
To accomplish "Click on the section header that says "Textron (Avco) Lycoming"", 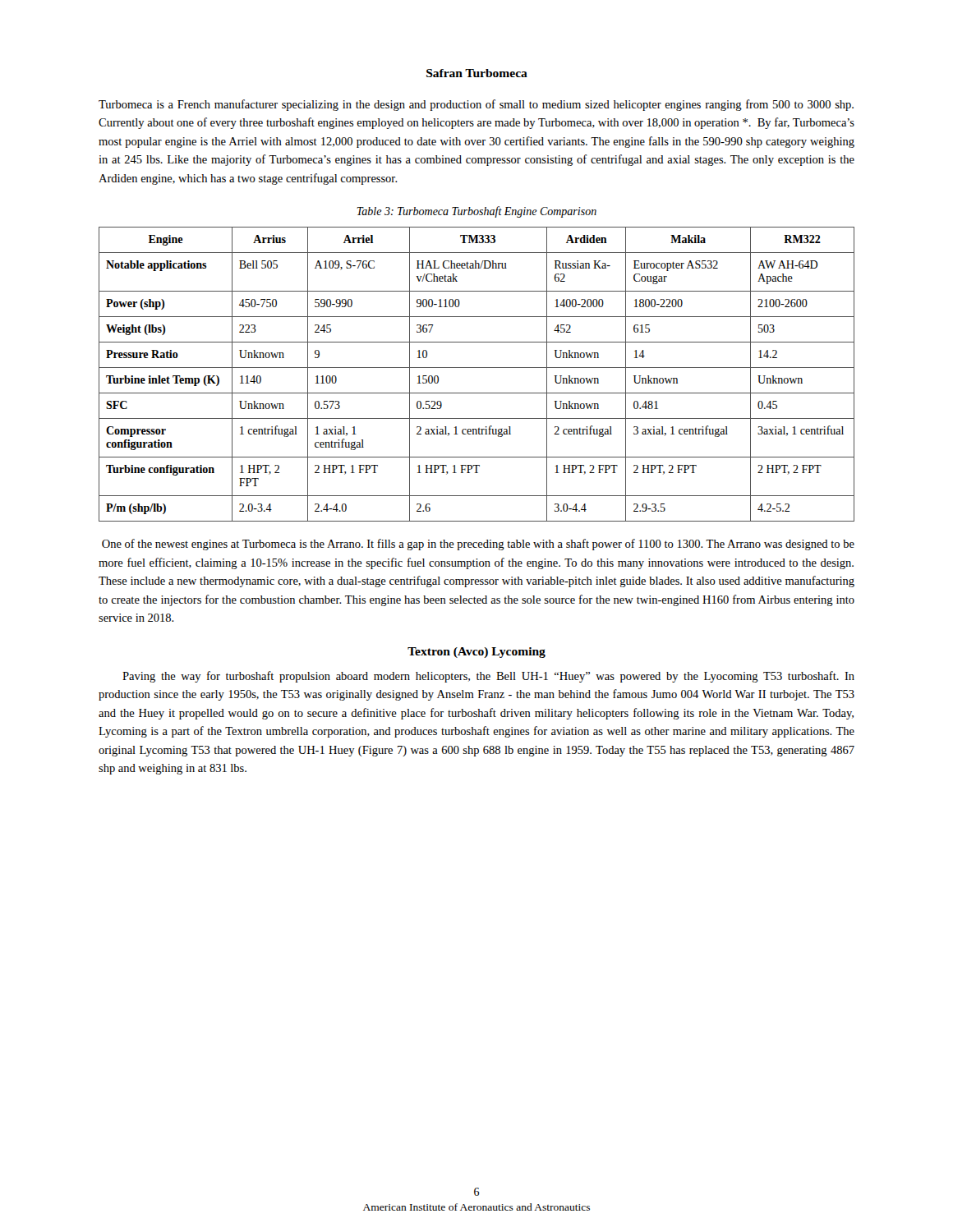I will (x=476, y=651).
